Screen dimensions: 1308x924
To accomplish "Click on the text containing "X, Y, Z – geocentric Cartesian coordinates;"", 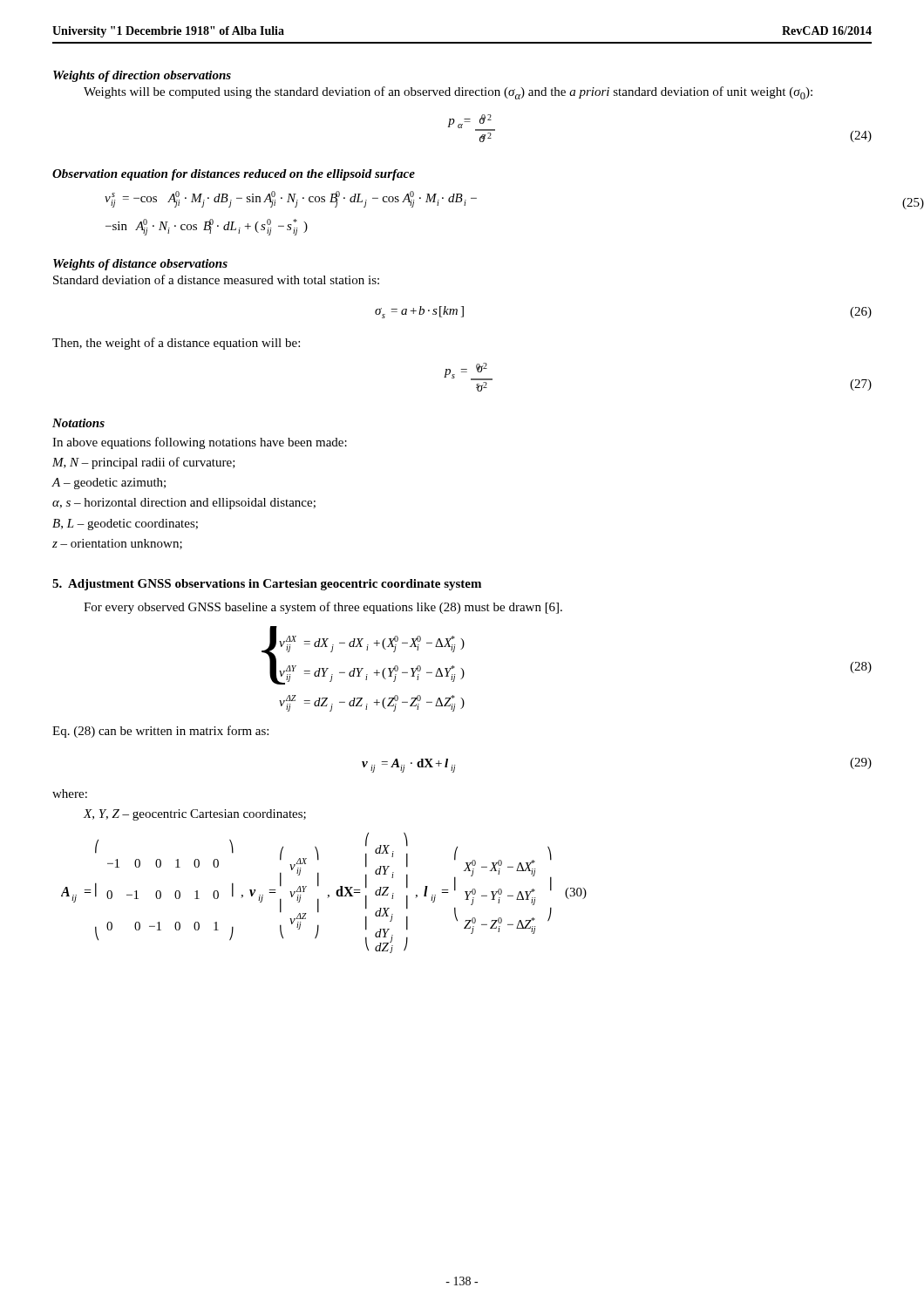I will [x=195, y=814].
